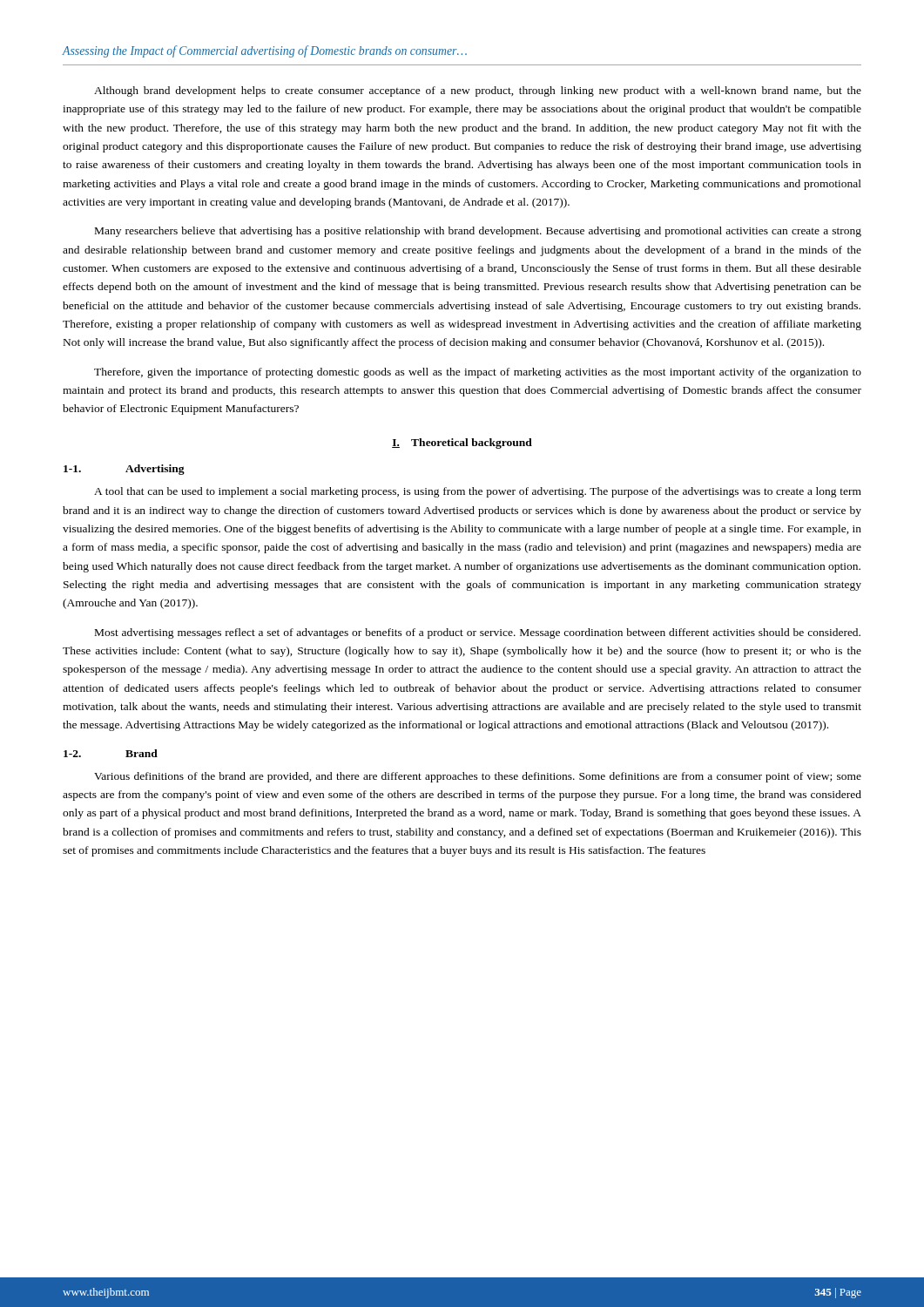Image resolution: width=924 pixels, height=1307 pixels.
Task: Where is the passage that starts "Various definitions of the brand are"?
Action: click(462, 813)
